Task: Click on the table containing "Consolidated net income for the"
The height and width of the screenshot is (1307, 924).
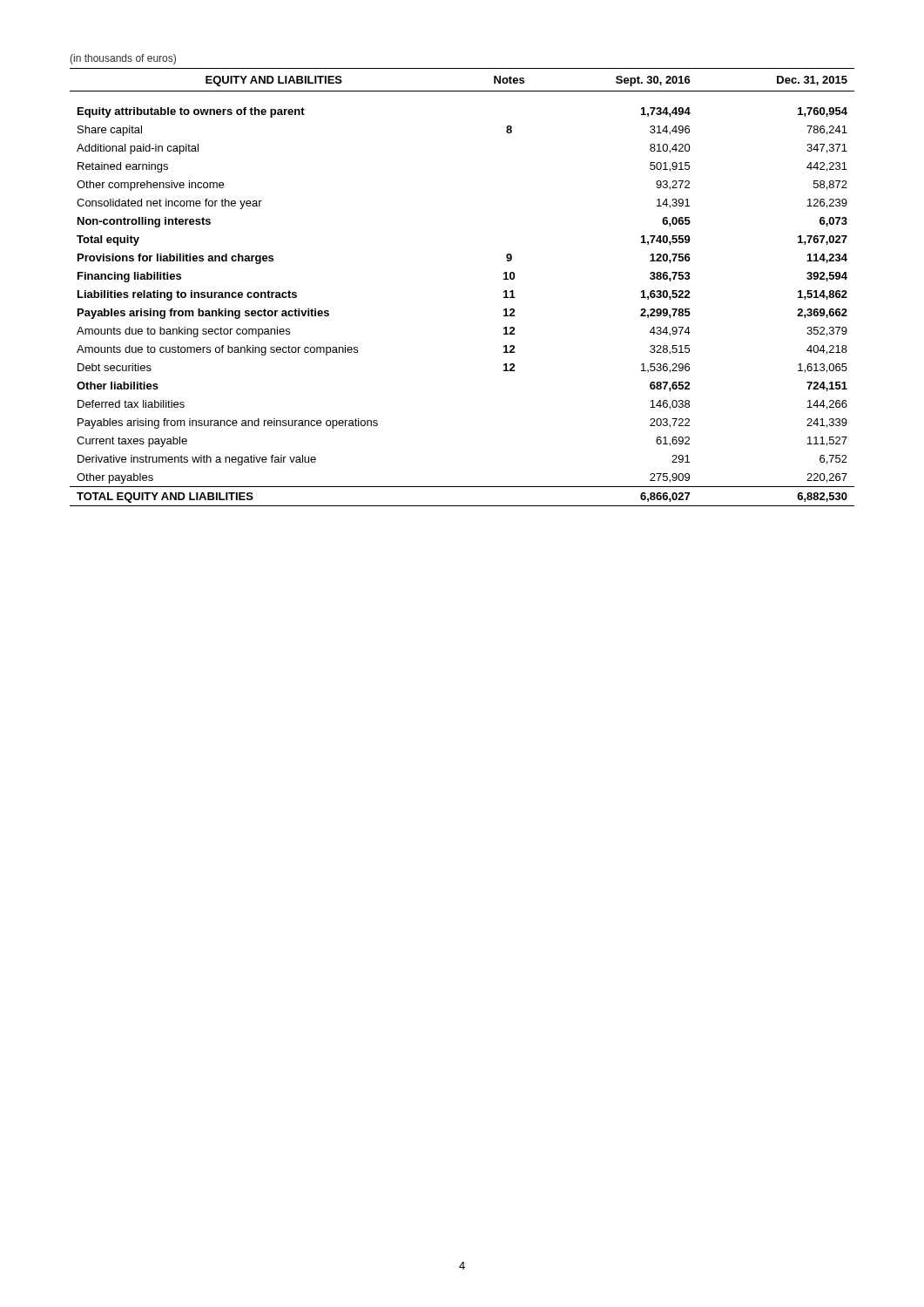Action: [462, 287]
